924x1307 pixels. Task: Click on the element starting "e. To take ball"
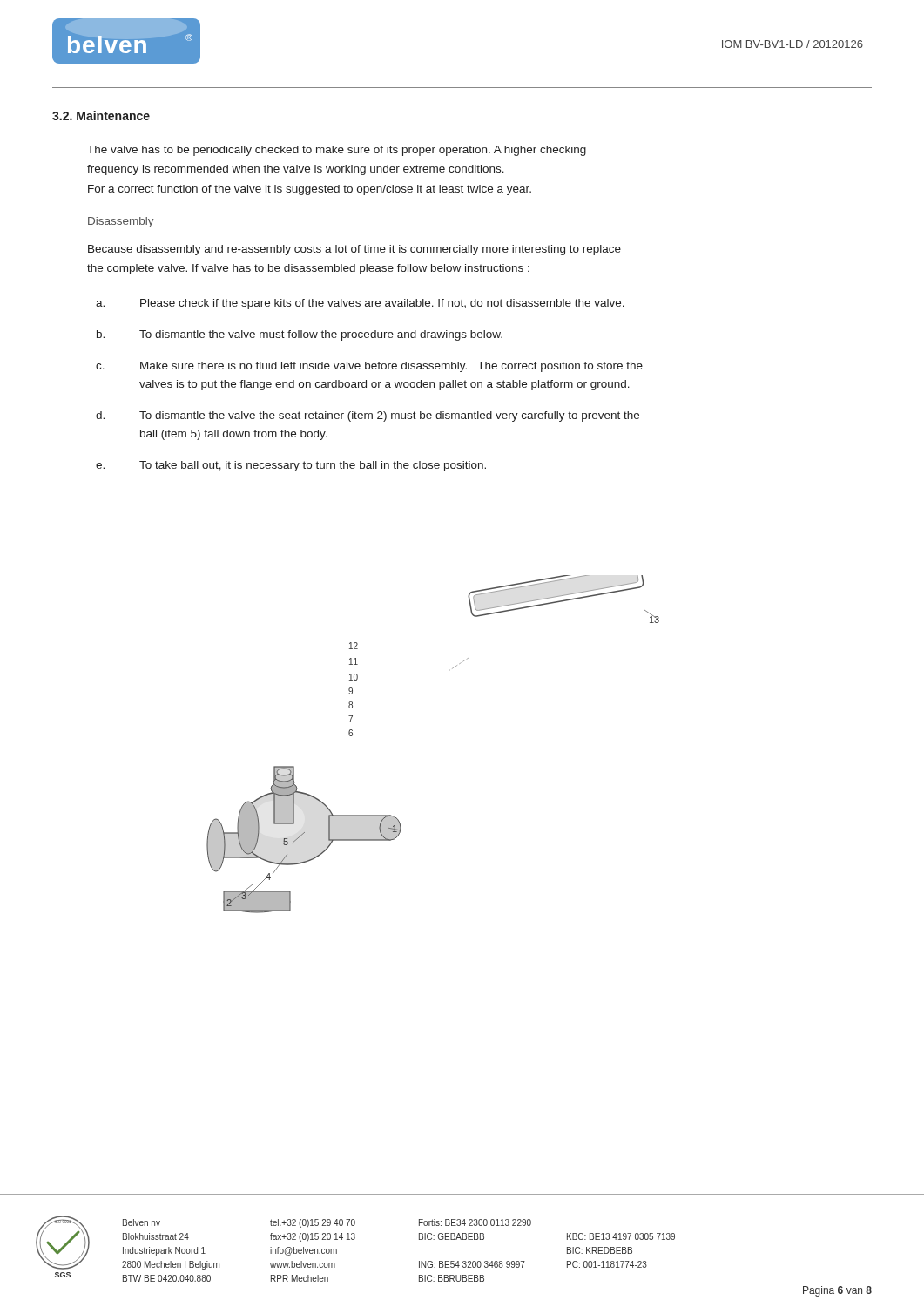479,465
